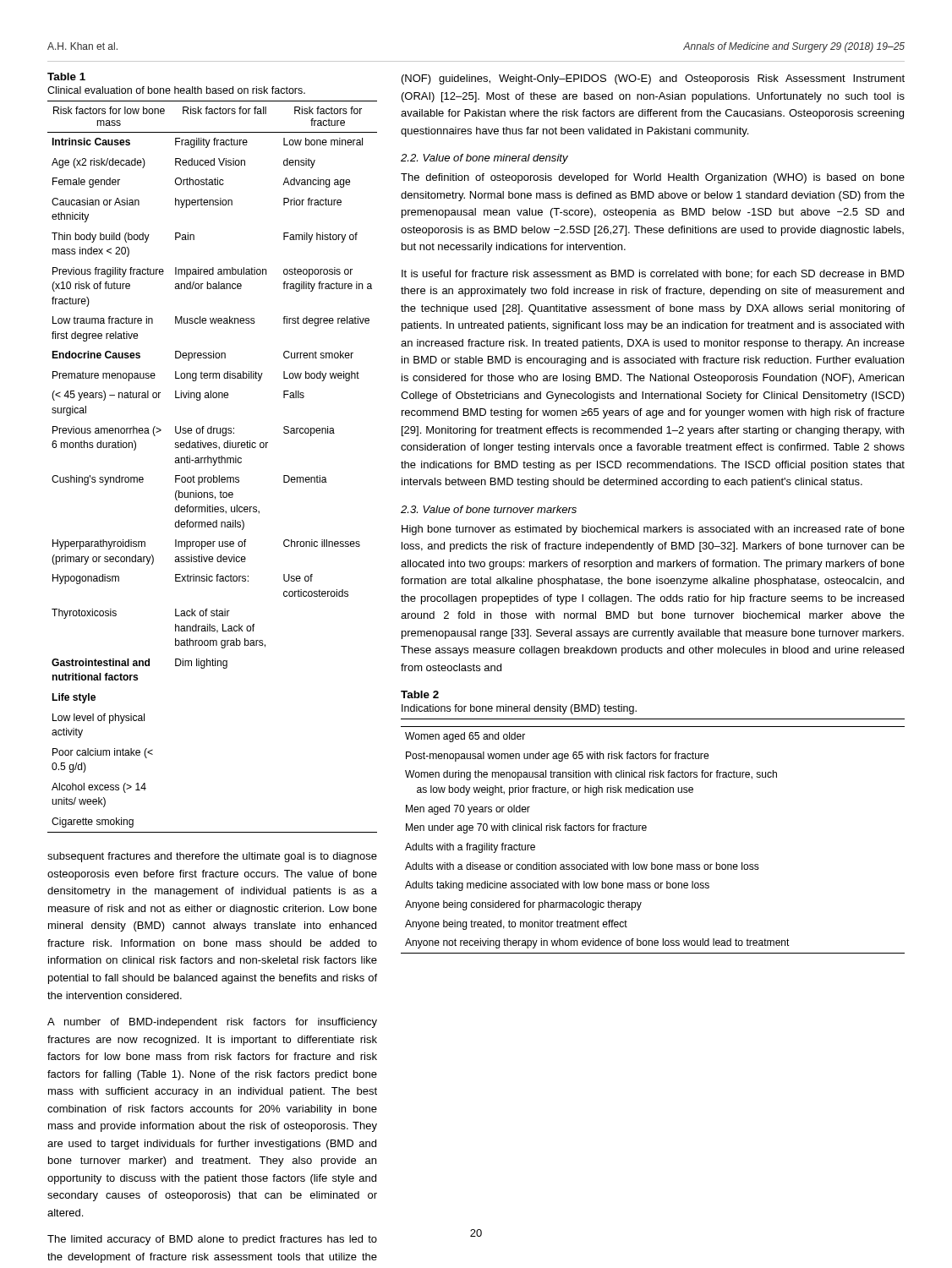Select the table that reads "Low bone mineral"
Image resolution: width=952 pixels, height=1268 pixels.
coord(212,467)
